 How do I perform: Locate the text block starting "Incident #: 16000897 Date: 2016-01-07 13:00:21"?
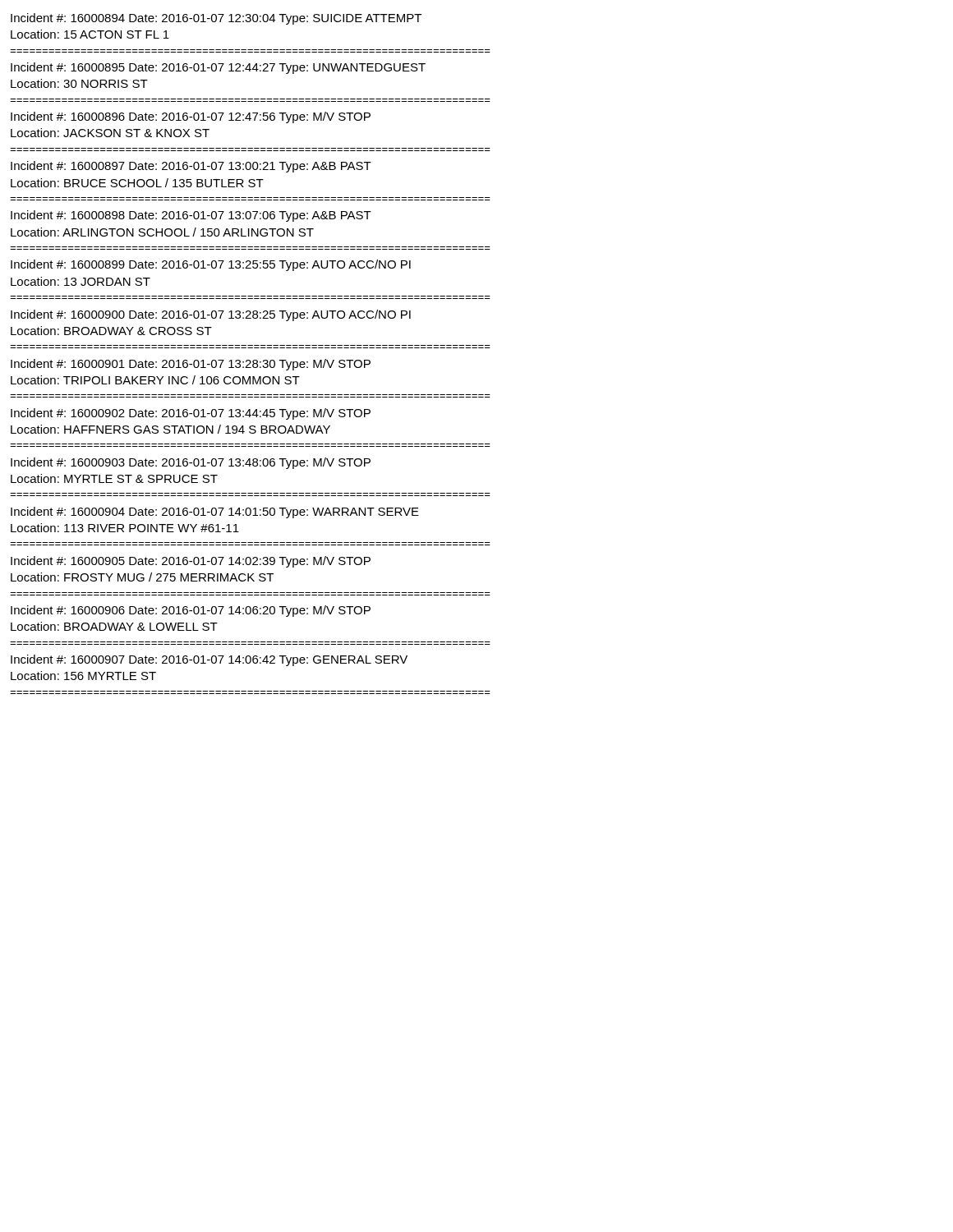point(191,167)
